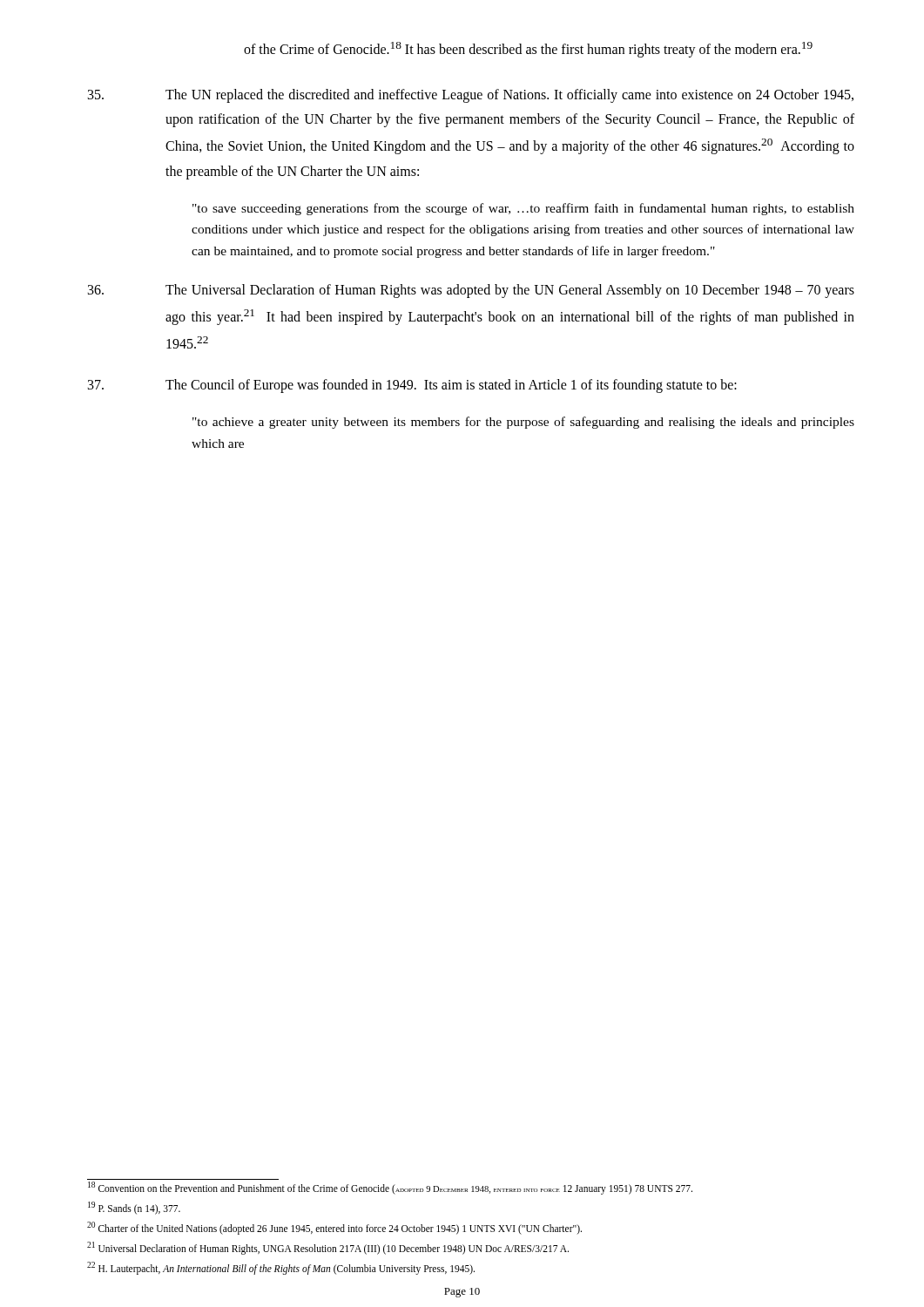Locate the region starting ""to save succeeding generations from"
This screenshot has width=924, height=1307.
pyautogui.click(x=523, y=229)
